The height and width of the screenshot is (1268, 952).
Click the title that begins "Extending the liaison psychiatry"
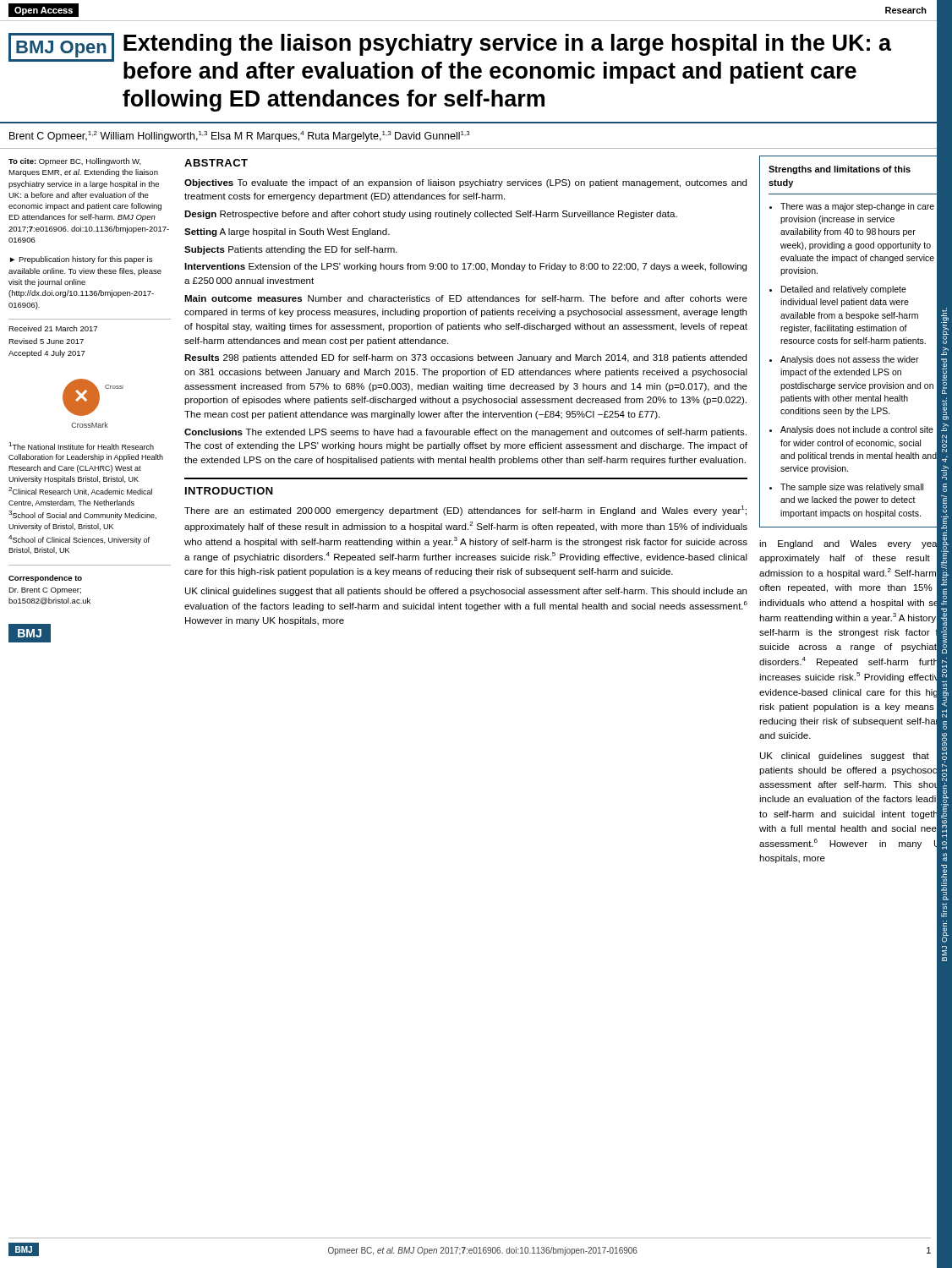click(x=507, y=71)
